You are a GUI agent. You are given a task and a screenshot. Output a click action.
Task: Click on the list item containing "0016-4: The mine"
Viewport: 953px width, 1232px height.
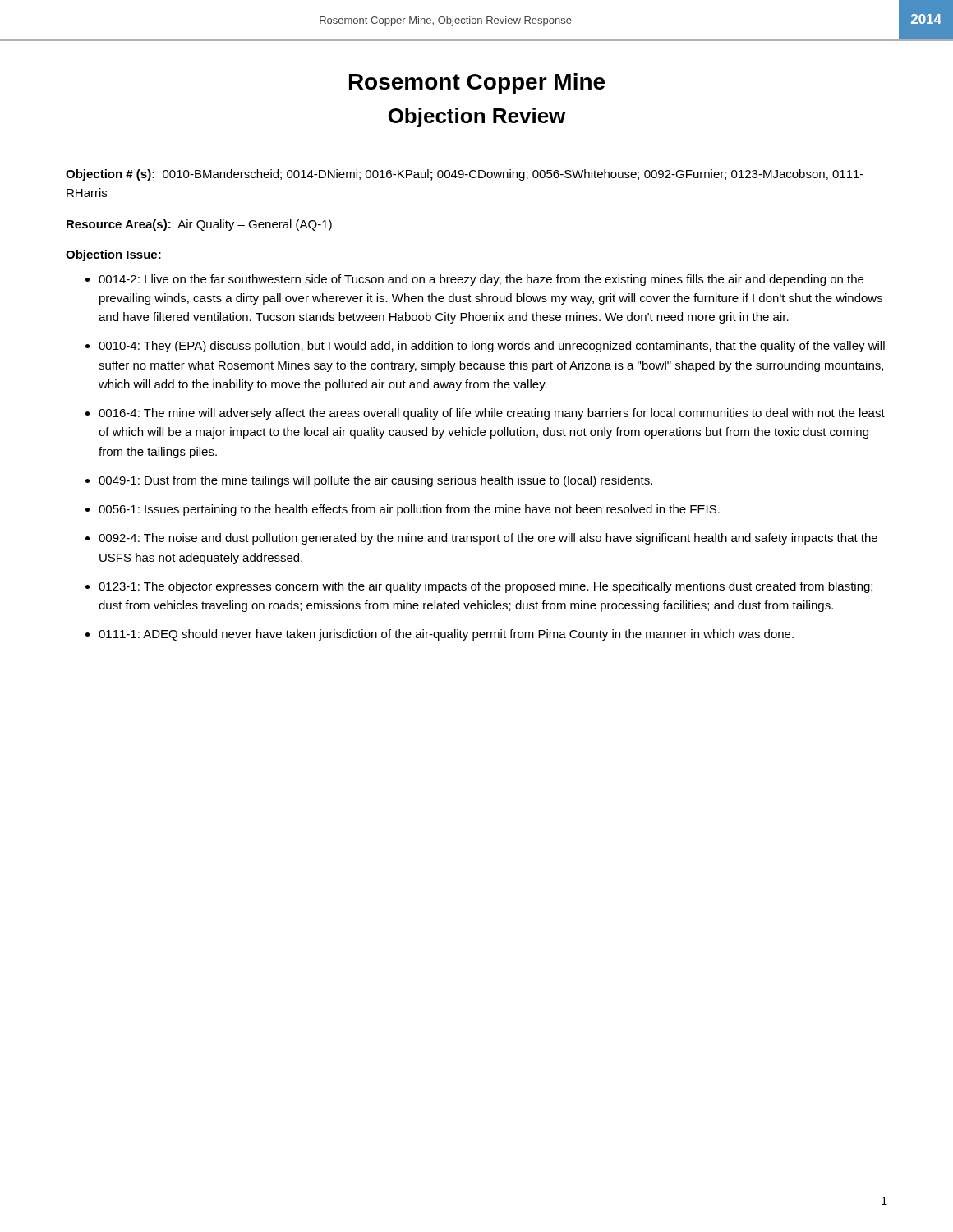point(492,432)
